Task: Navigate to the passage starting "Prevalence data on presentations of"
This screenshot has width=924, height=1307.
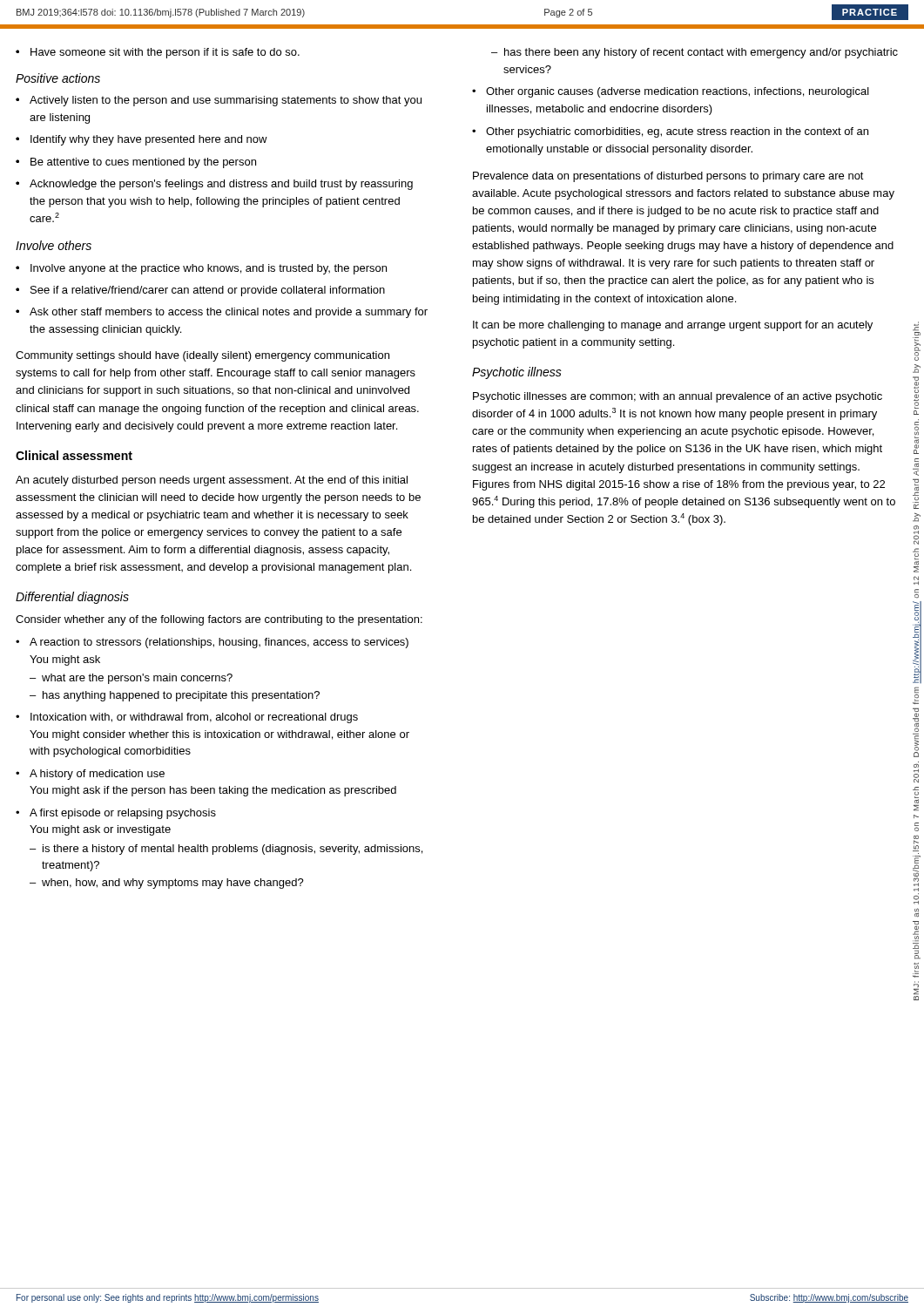Action: (x=686, y=237)
